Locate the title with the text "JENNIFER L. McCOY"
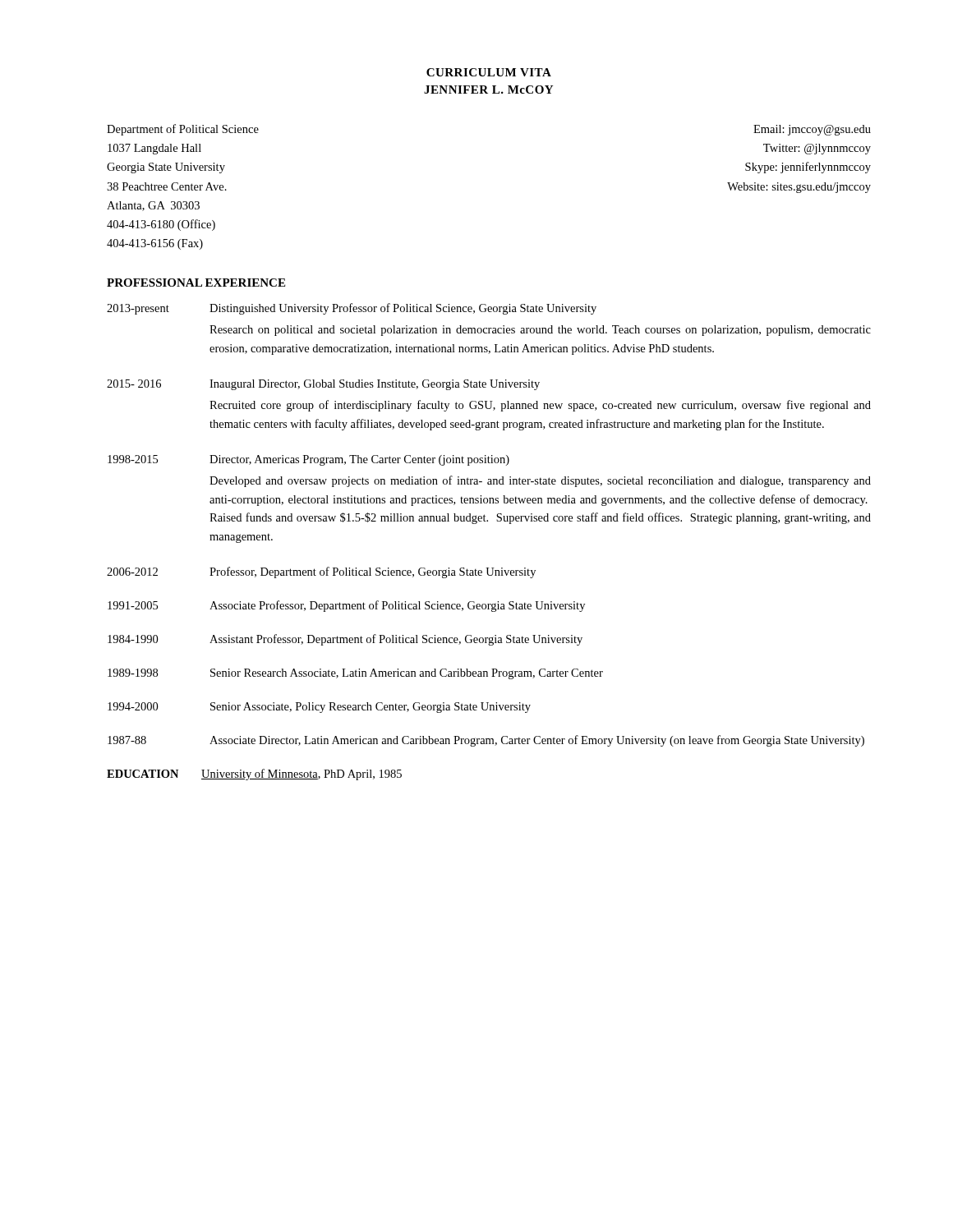This screenshot has width=953, height=1232. pyautogui.click(x=489, y=90)
